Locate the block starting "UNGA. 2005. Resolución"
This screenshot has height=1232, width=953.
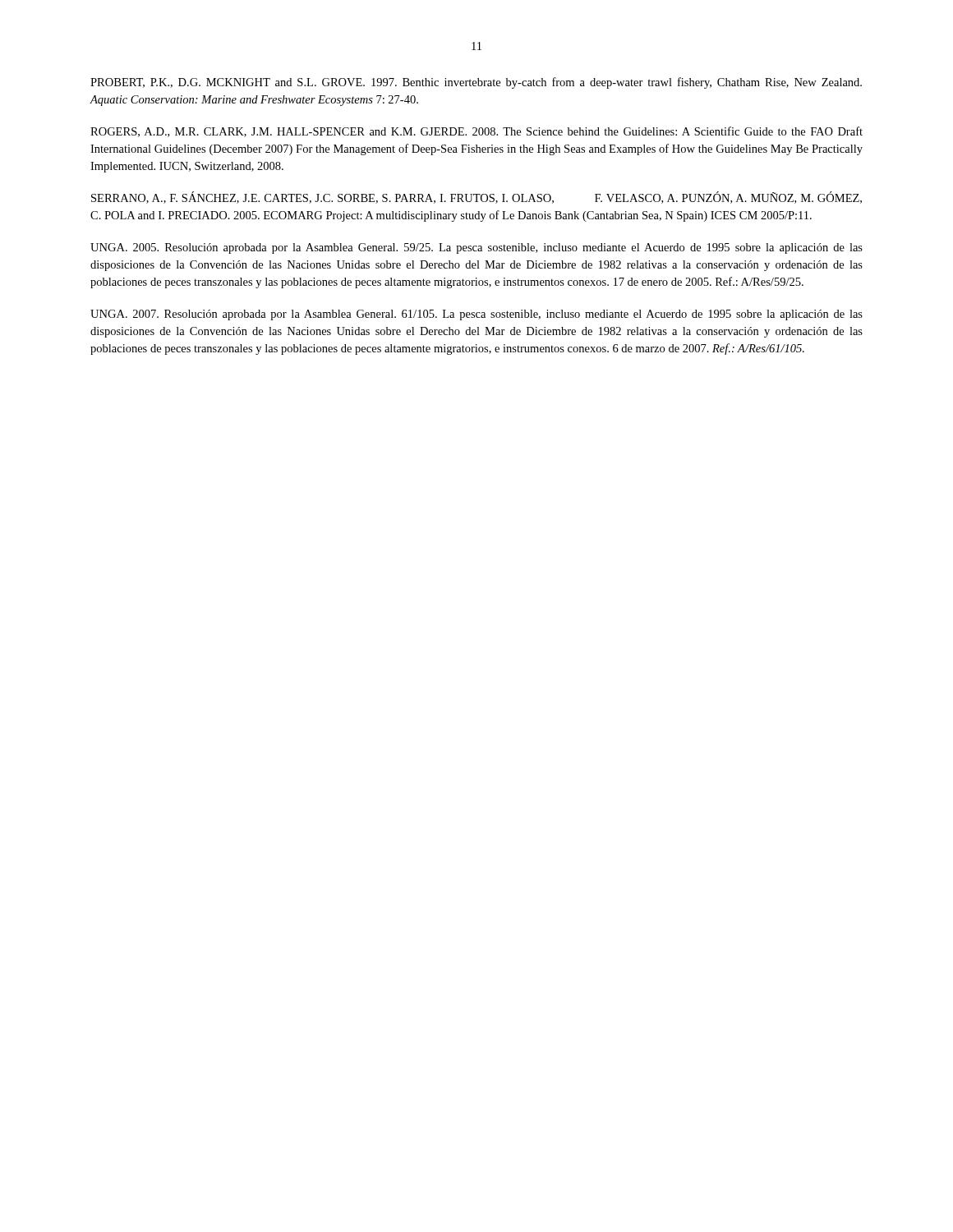click(476, 265)
